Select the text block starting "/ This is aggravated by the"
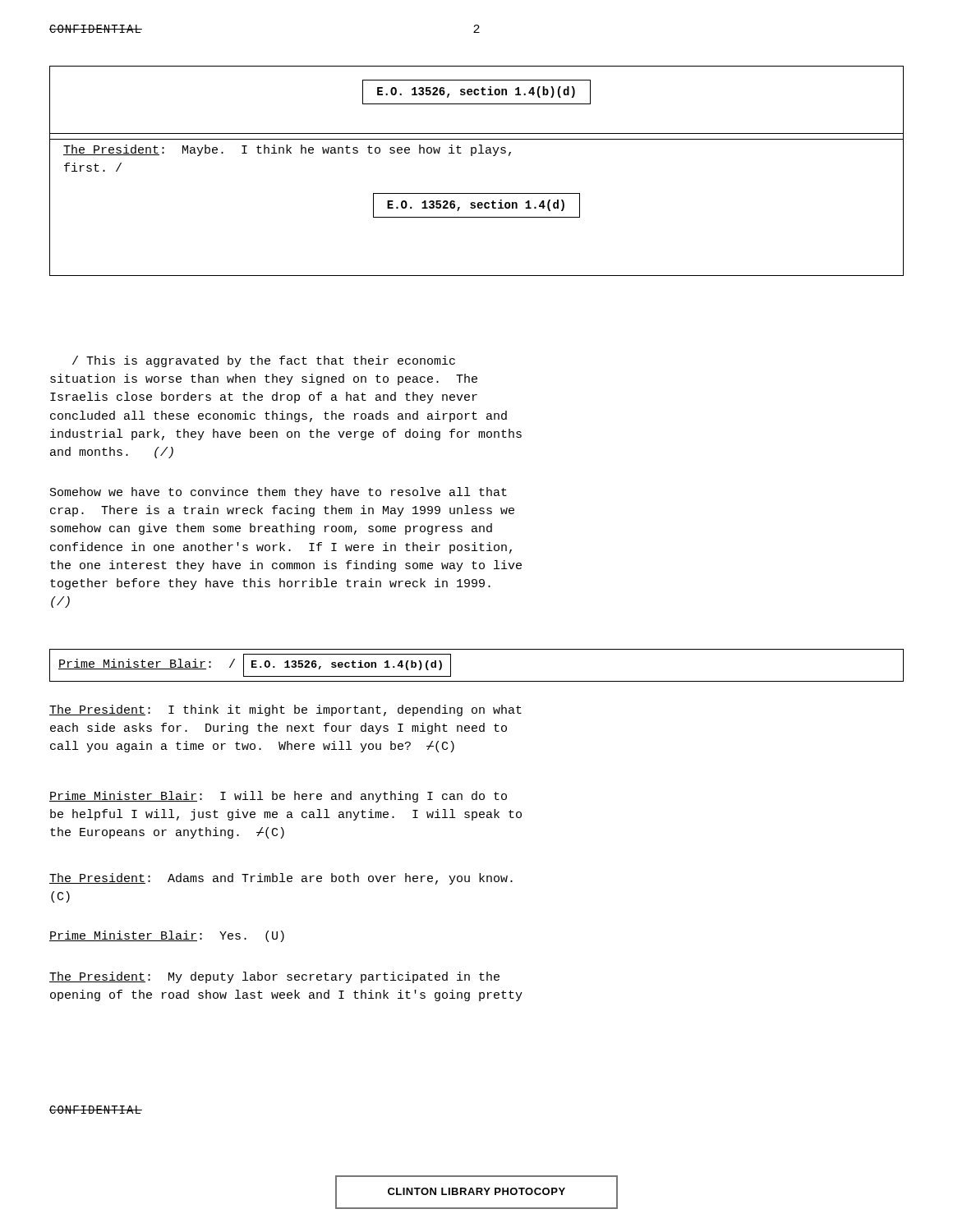The width and height of the screenshot is (953, 1232). tap(286, 407)
